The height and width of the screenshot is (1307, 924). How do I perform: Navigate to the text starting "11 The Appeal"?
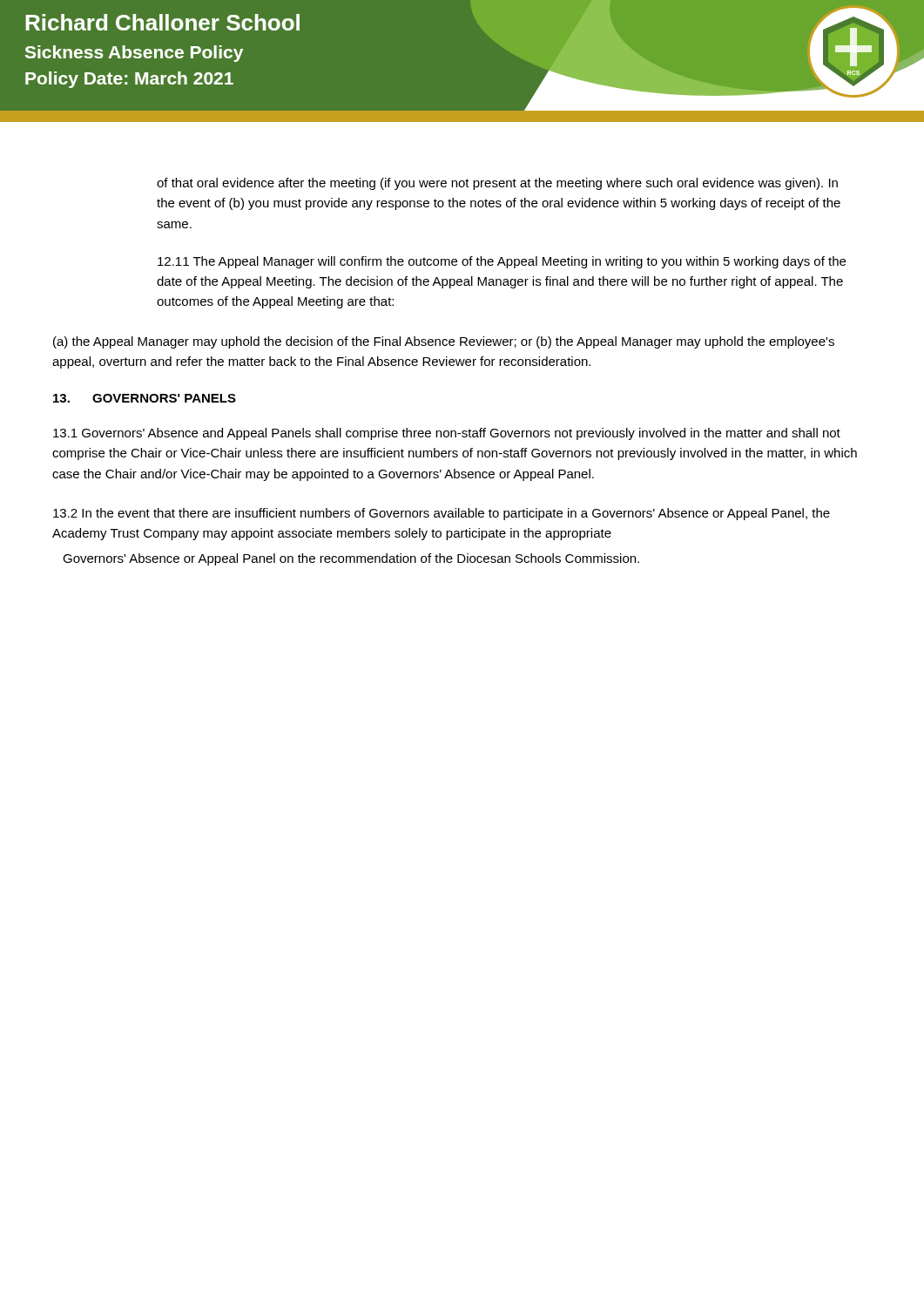click(502, 281)
